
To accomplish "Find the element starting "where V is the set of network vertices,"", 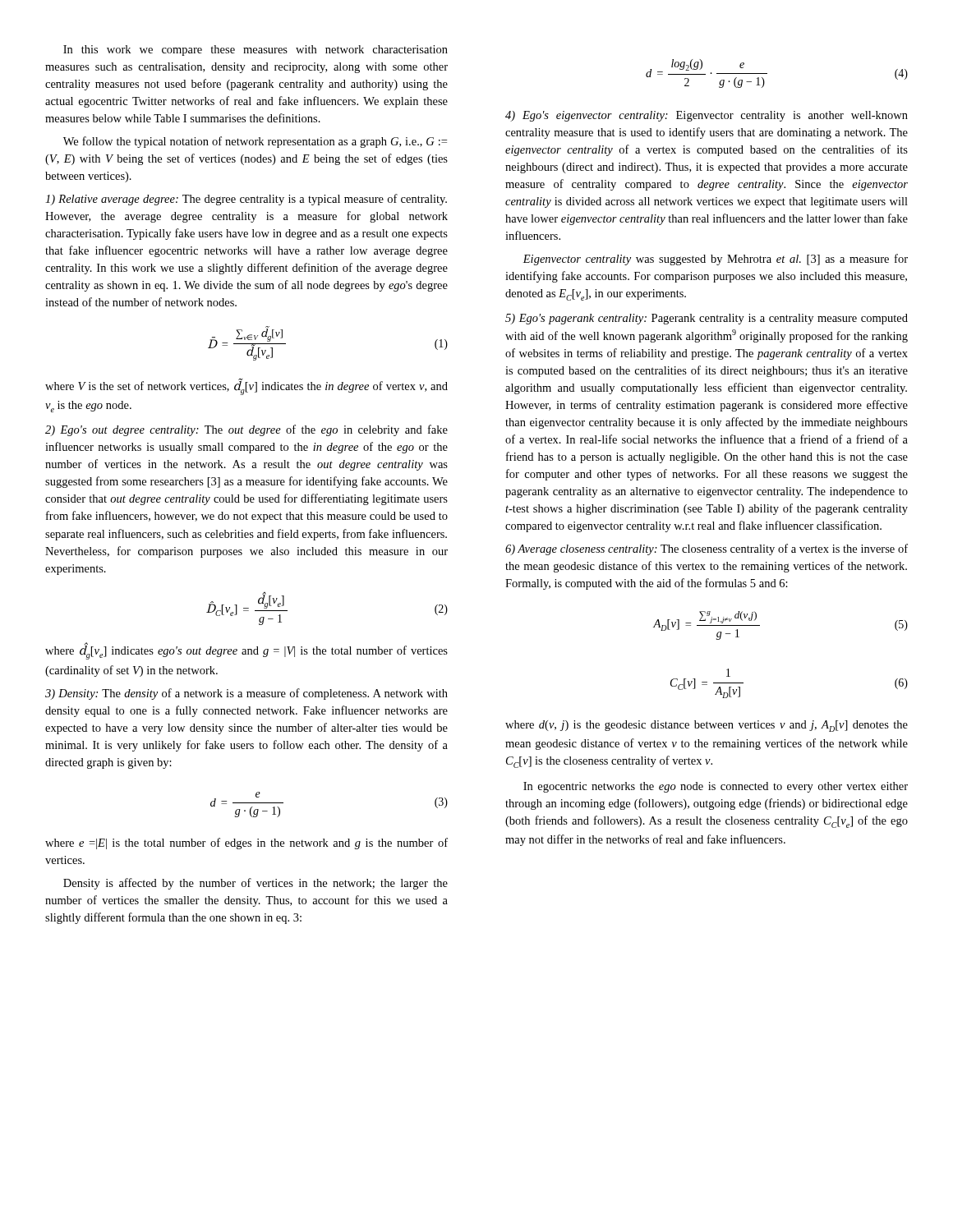I will (246, 397).
